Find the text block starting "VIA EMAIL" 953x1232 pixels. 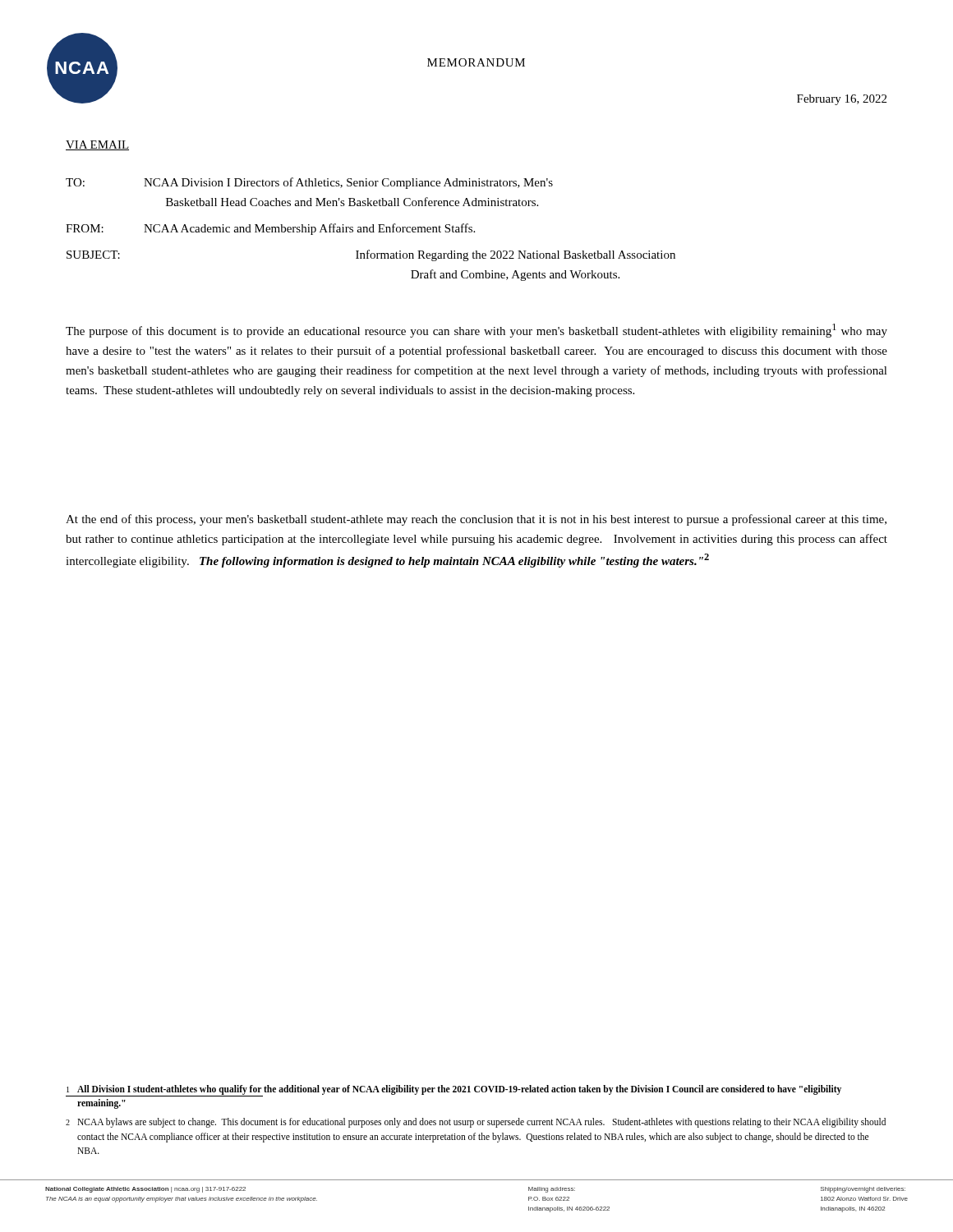point(97,145)
